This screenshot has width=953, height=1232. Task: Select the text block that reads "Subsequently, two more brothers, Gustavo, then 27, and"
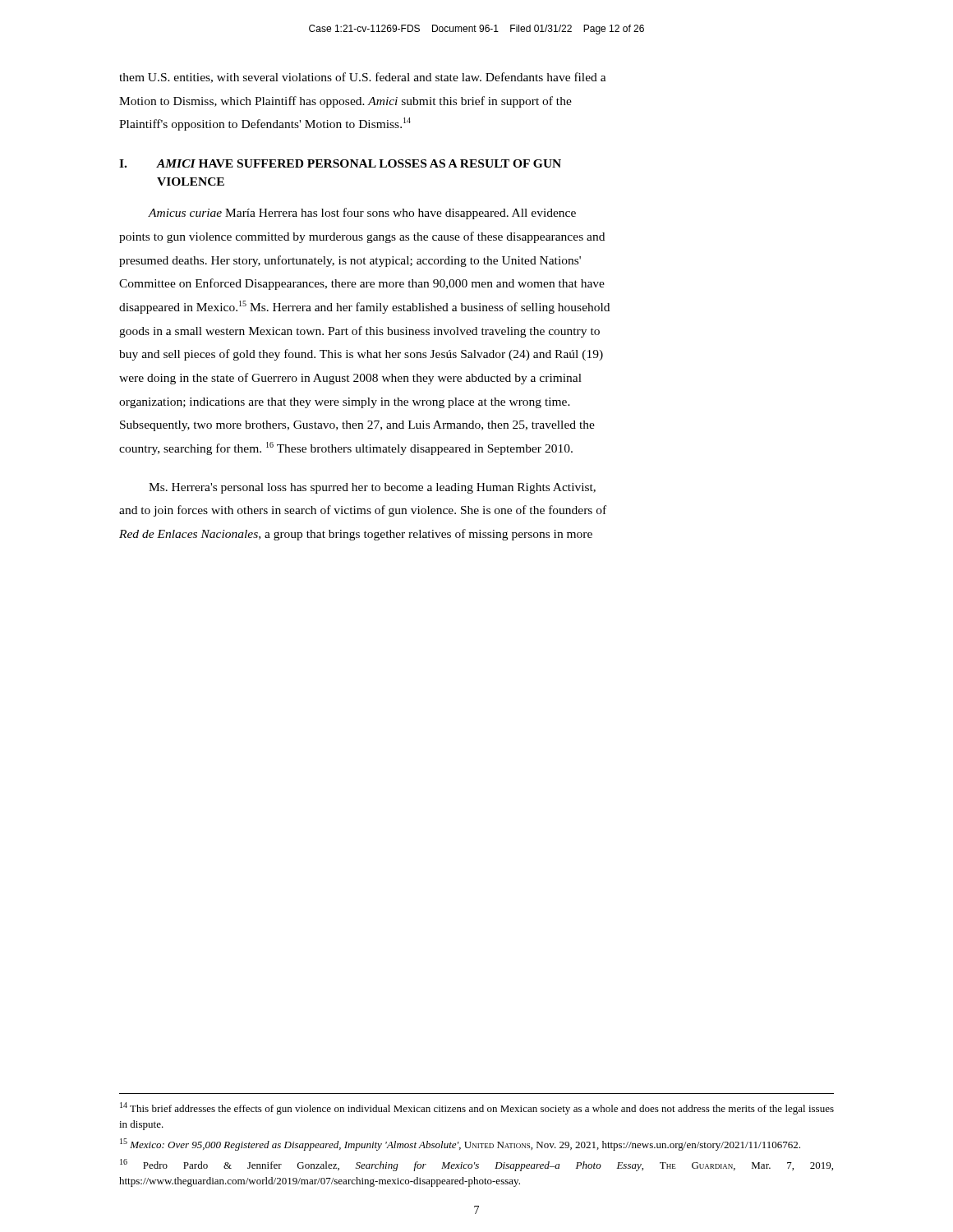[x=357, y=425]
